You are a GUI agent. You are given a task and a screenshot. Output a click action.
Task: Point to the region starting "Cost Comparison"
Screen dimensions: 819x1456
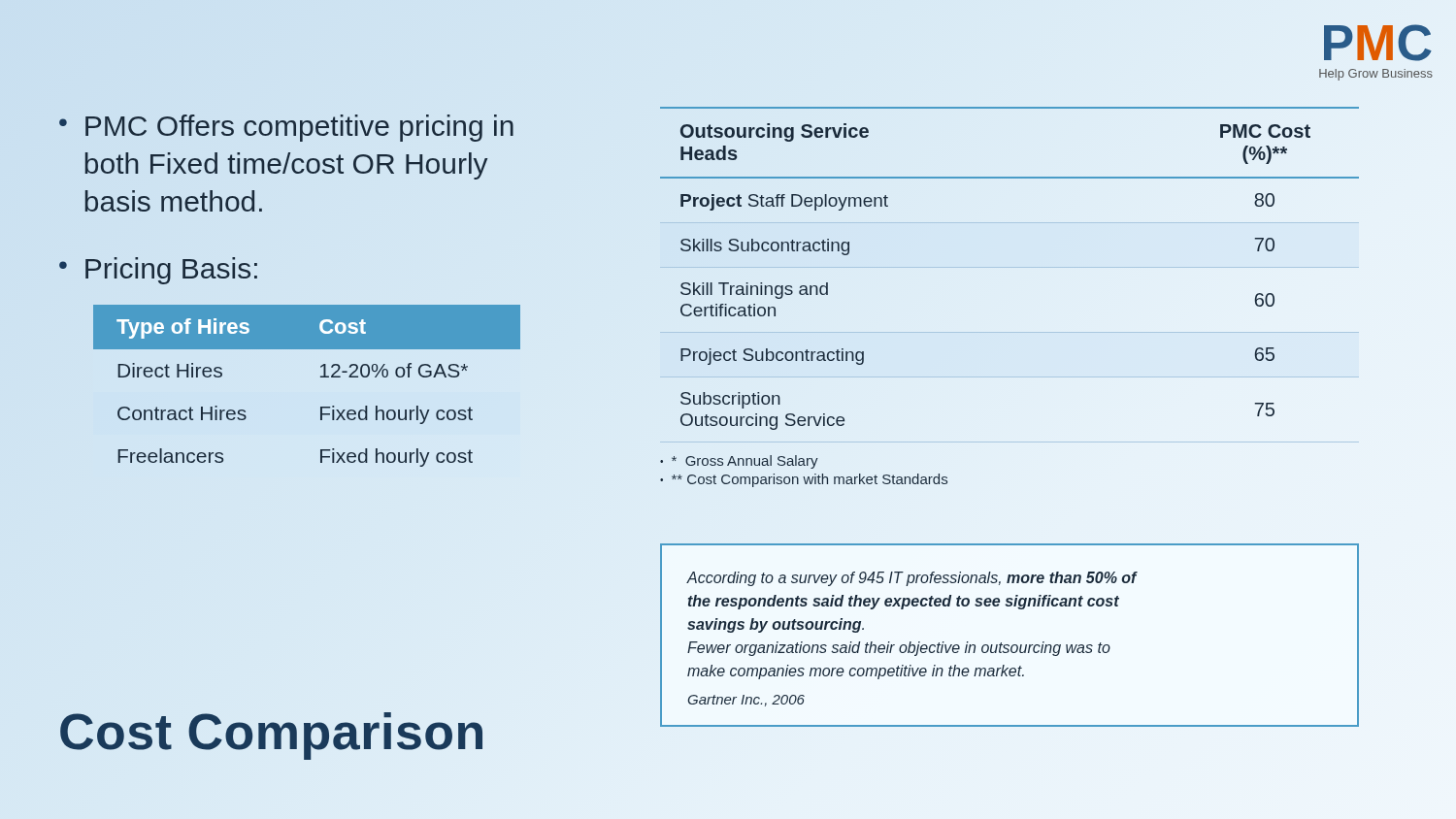[272, 732]
